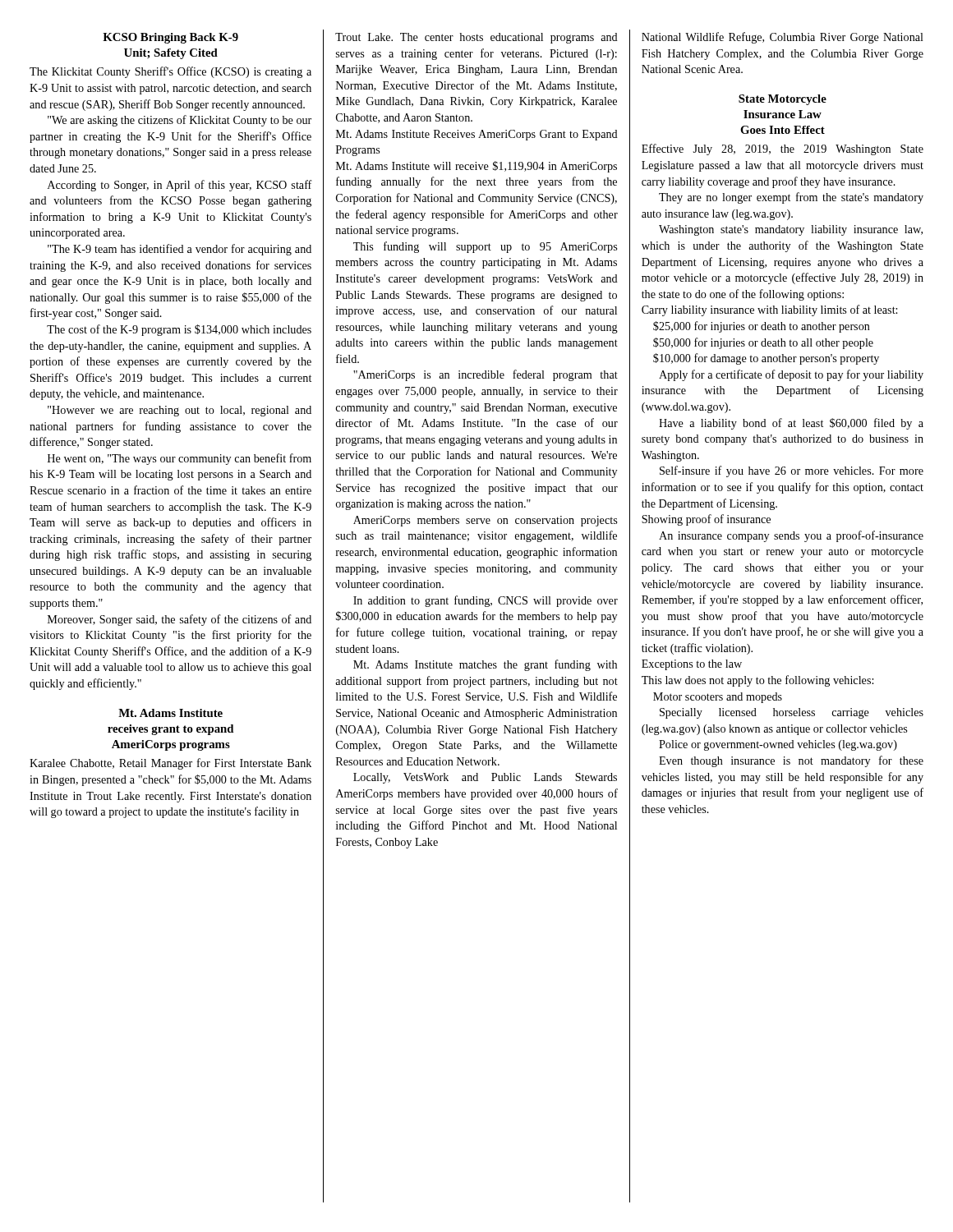This screenshot has width=953, height=1232.
Task: Where is the passage that starts "Trout Lake. The center hosts"?
Action: point(476,440)
